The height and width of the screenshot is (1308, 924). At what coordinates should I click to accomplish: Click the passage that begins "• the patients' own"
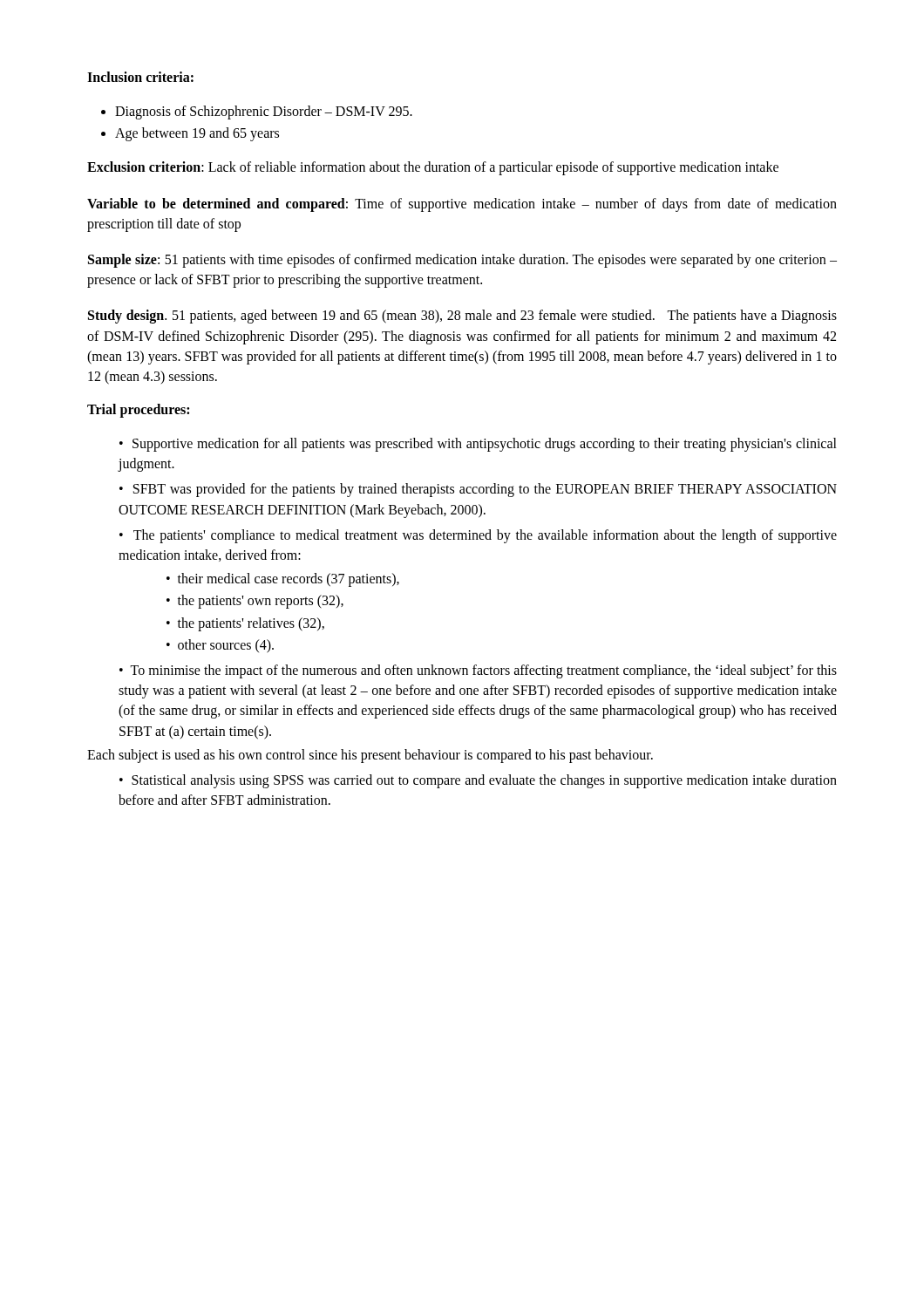[255, 602]
